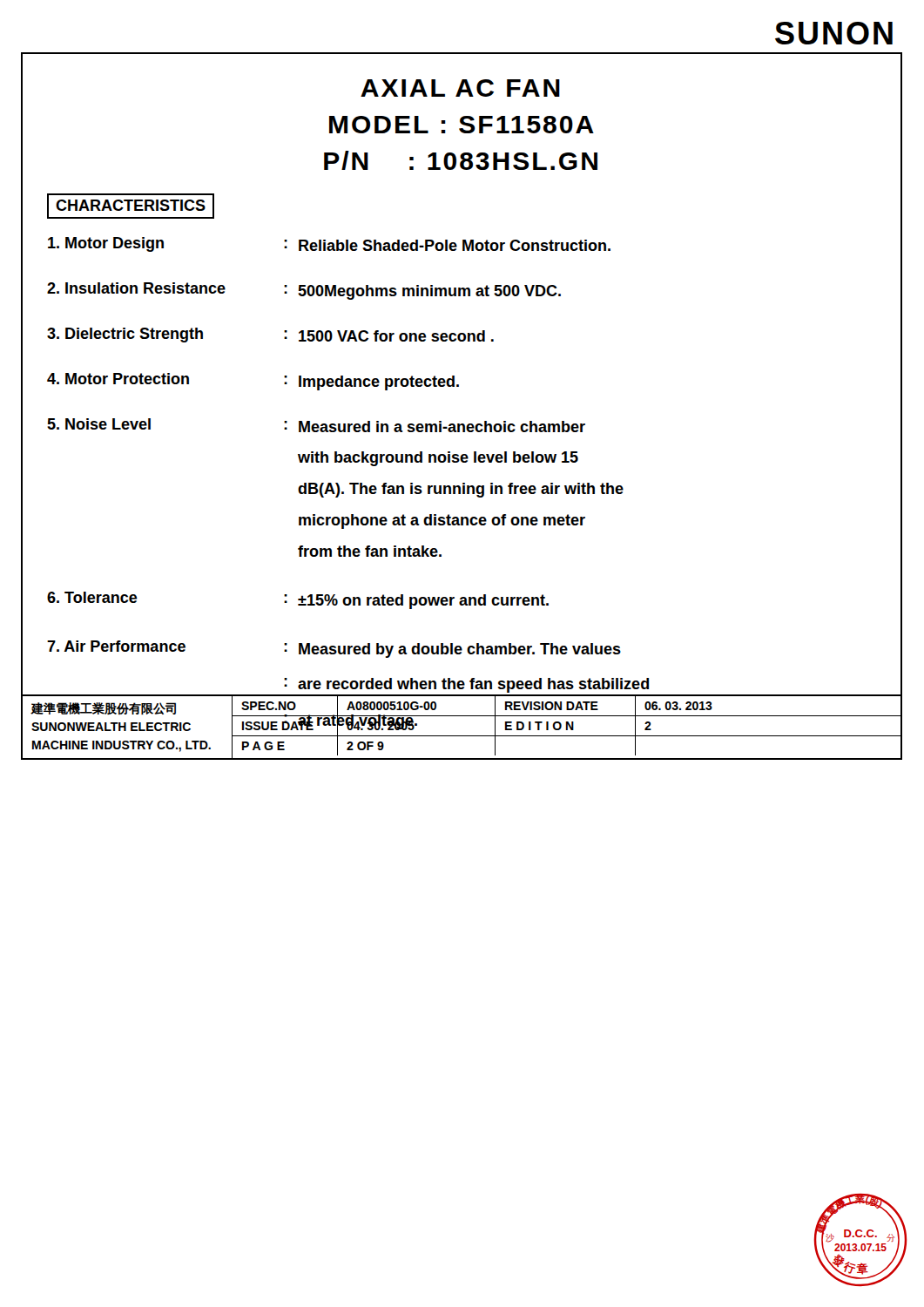This screenshot has width=924, height=1307.
Task: Navigate to the element starting "4. Motor Protection : Impedance protected."
Action: point(118,379)
